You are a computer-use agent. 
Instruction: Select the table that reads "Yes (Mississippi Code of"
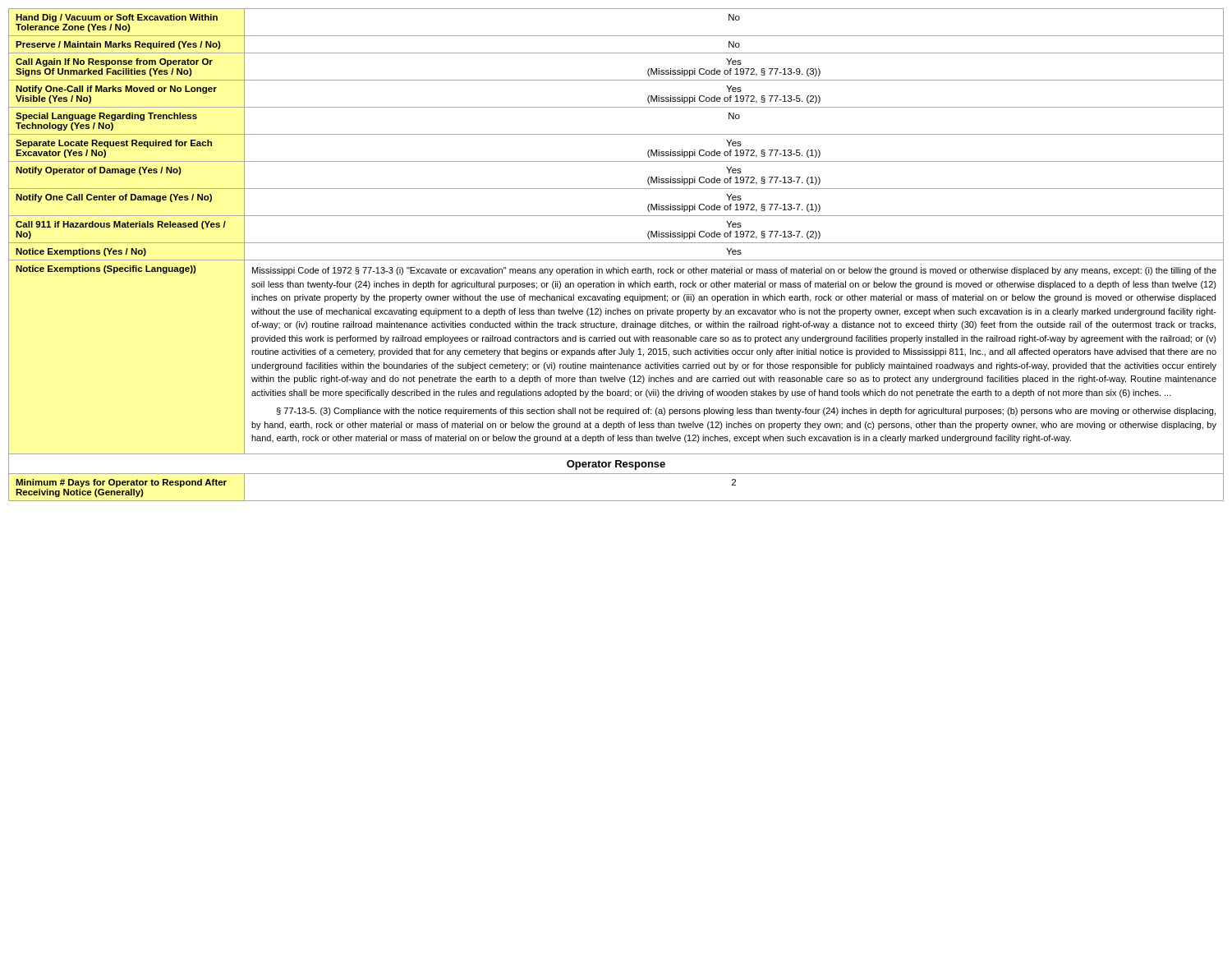tap(616, 254)
